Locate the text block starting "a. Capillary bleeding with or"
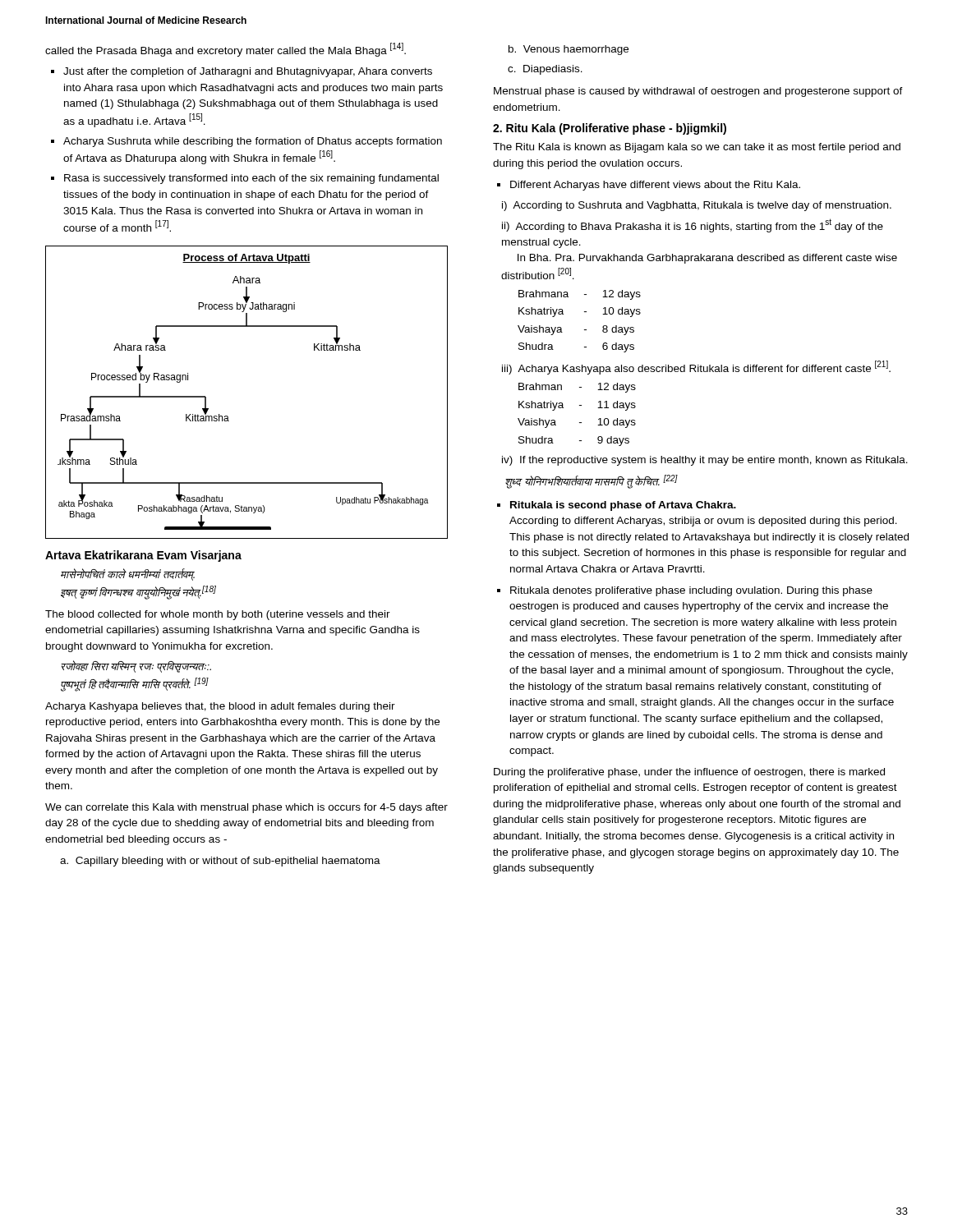953x1232 pixels. [x=220, y=860]
